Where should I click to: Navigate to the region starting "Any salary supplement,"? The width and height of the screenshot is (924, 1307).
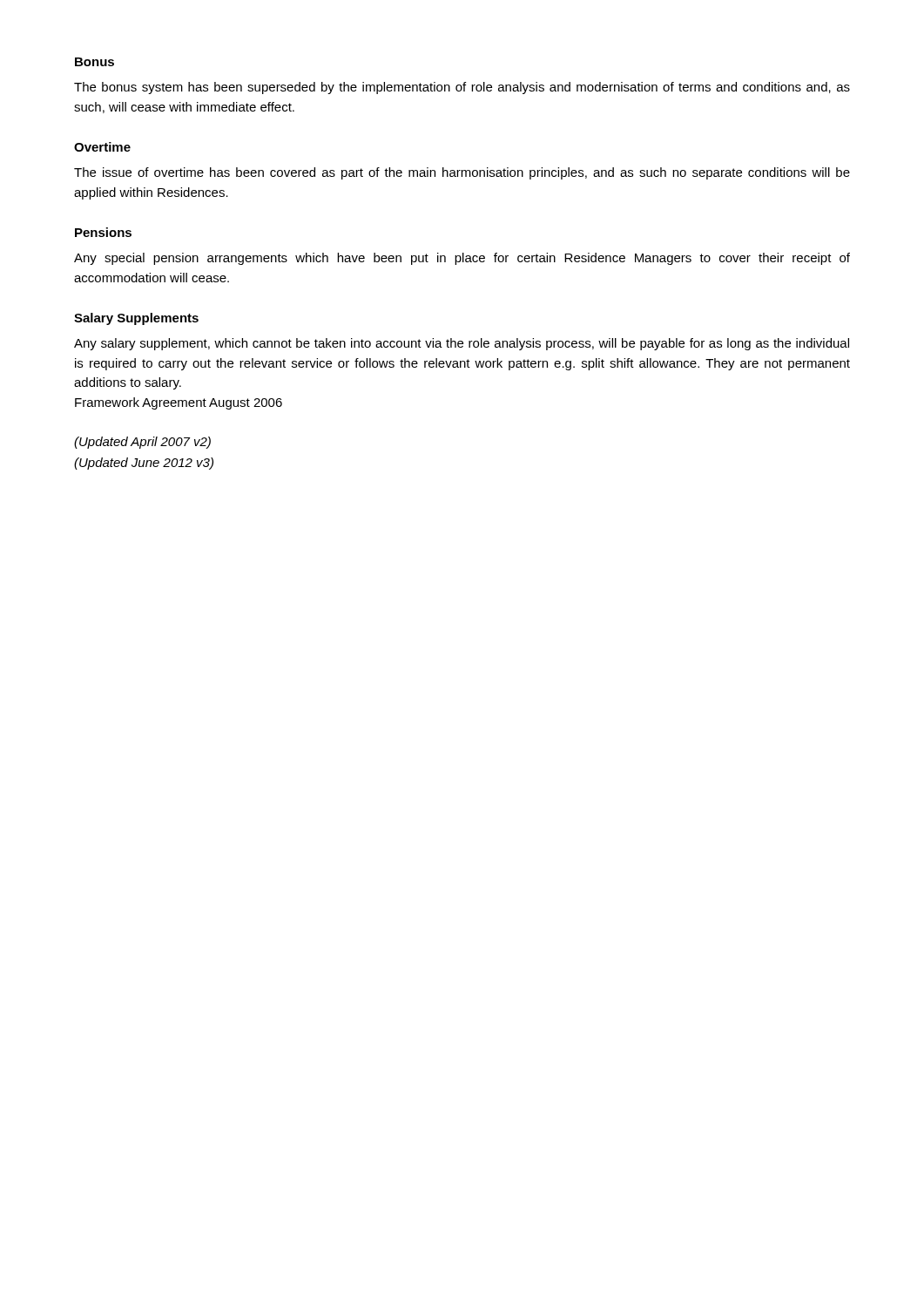point(462,372)
